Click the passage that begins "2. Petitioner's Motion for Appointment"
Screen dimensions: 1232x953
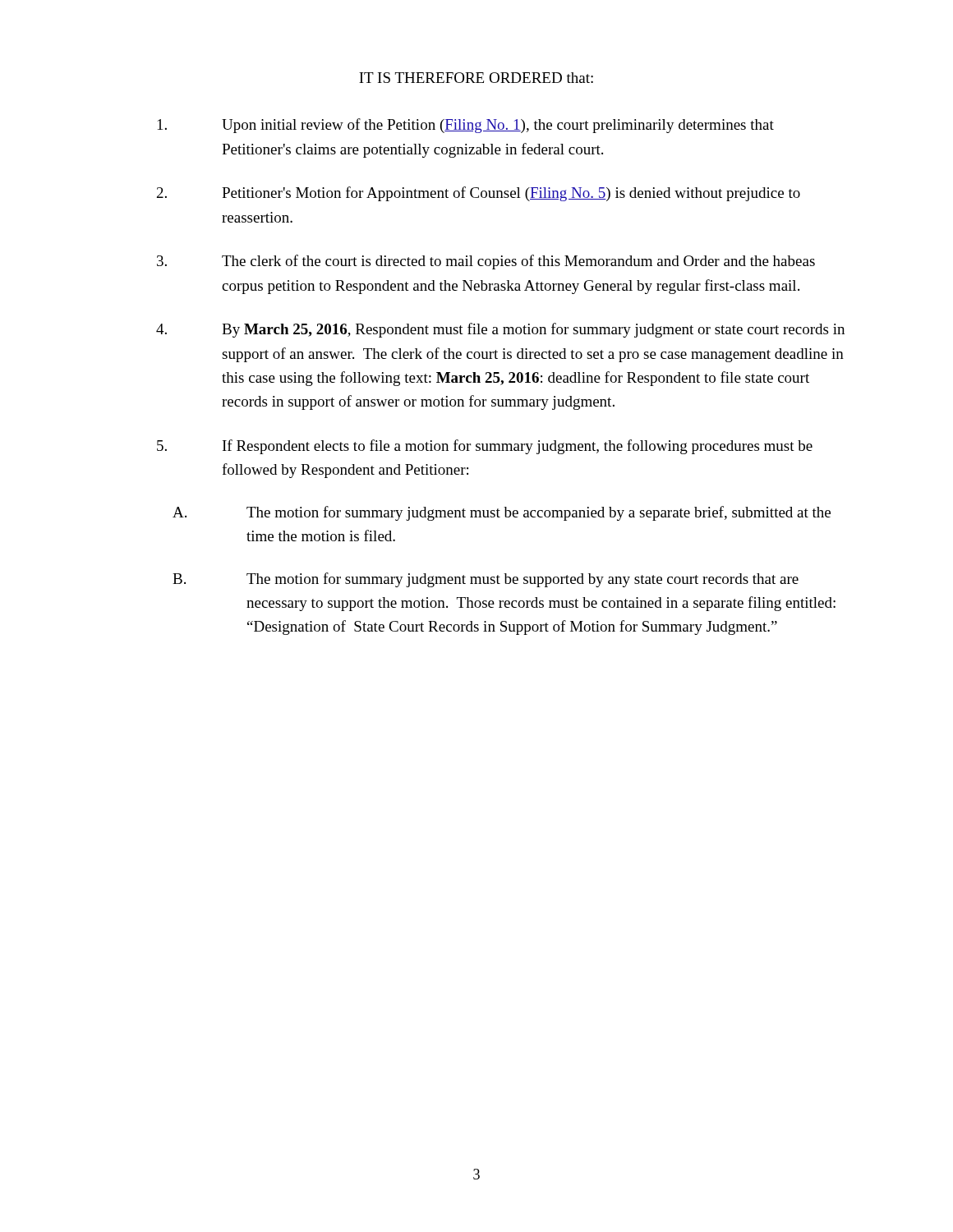click(x=476, y=205)
